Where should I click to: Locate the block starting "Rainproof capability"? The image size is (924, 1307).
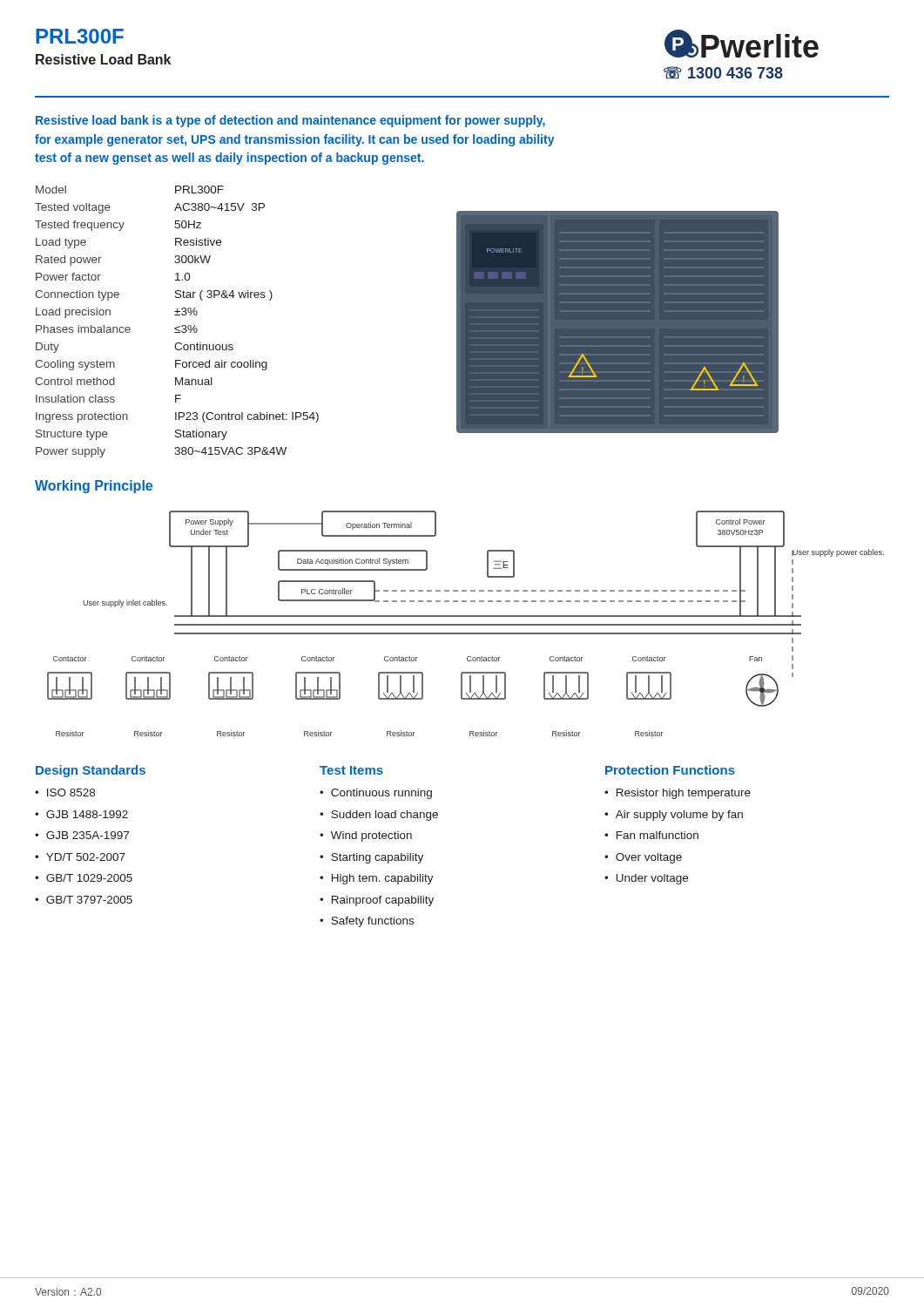click(x=382, y=899)
